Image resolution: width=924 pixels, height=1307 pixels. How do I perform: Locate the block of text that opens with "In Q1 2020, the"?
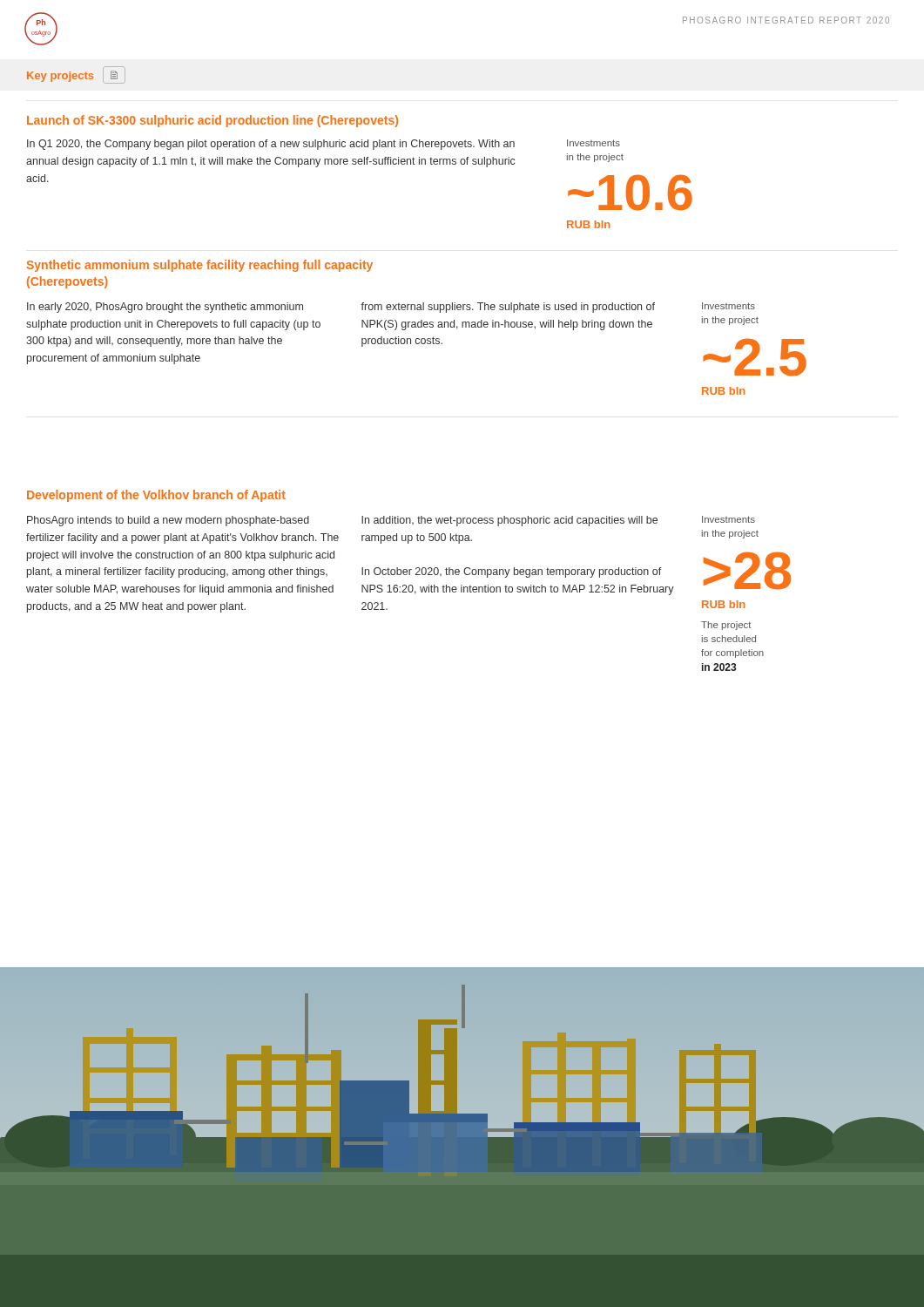[x=271, y=161]
